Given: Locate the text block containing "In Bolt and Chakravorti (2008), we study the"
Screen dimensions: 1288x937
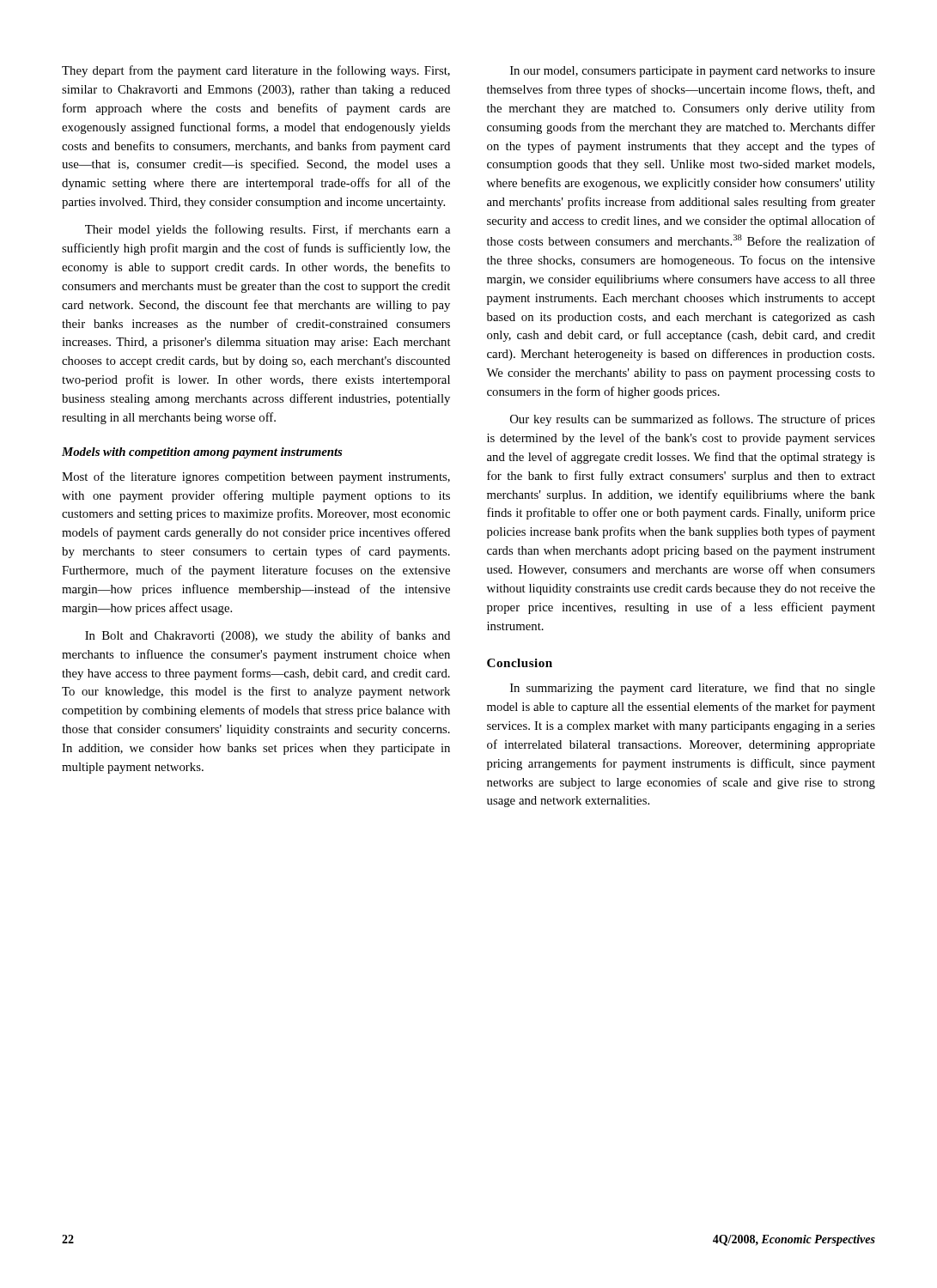Looking at the screenshot, I should point(256,702).
